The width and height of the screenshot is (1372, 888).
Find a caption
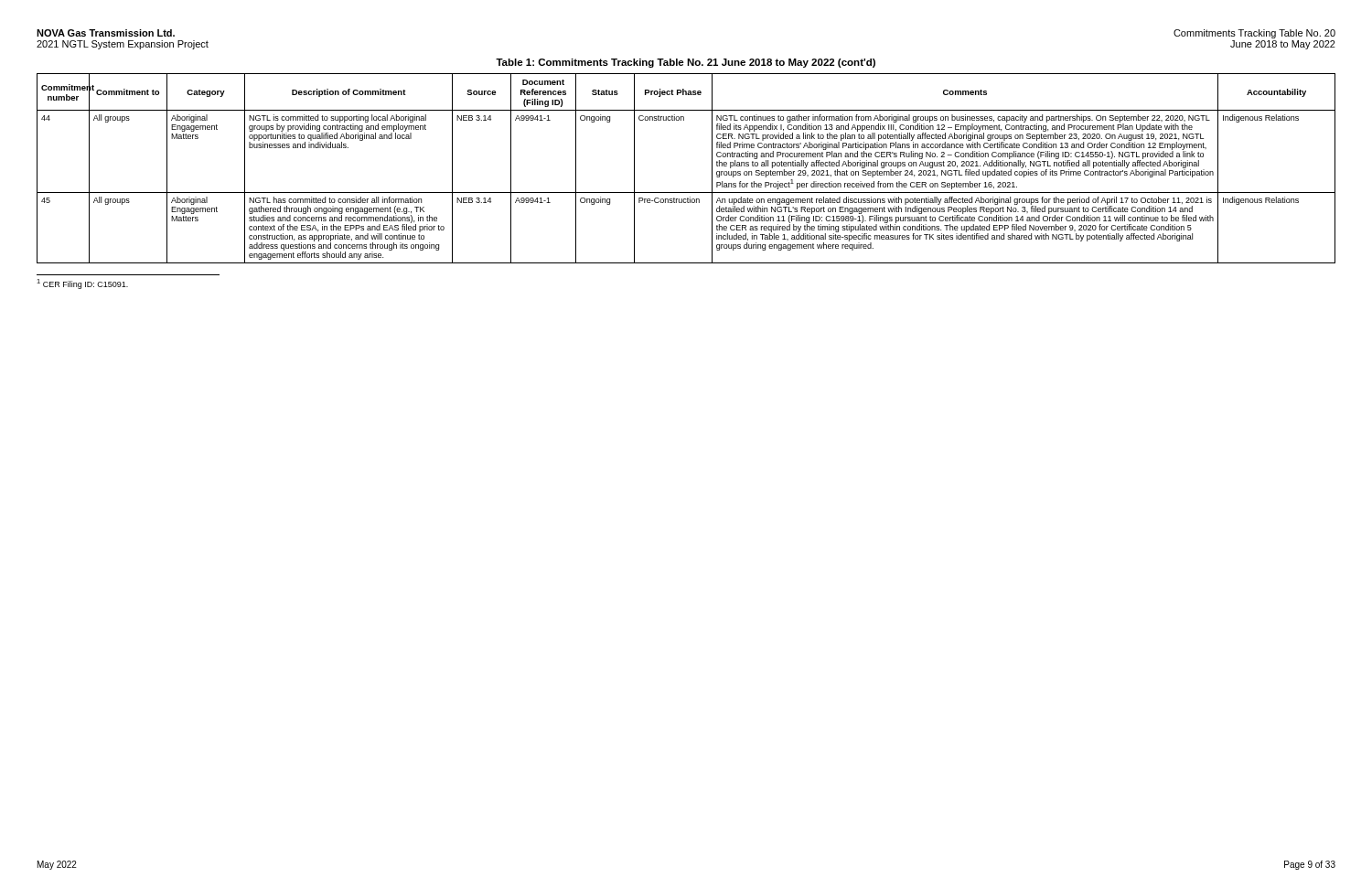tap(686, 62)
